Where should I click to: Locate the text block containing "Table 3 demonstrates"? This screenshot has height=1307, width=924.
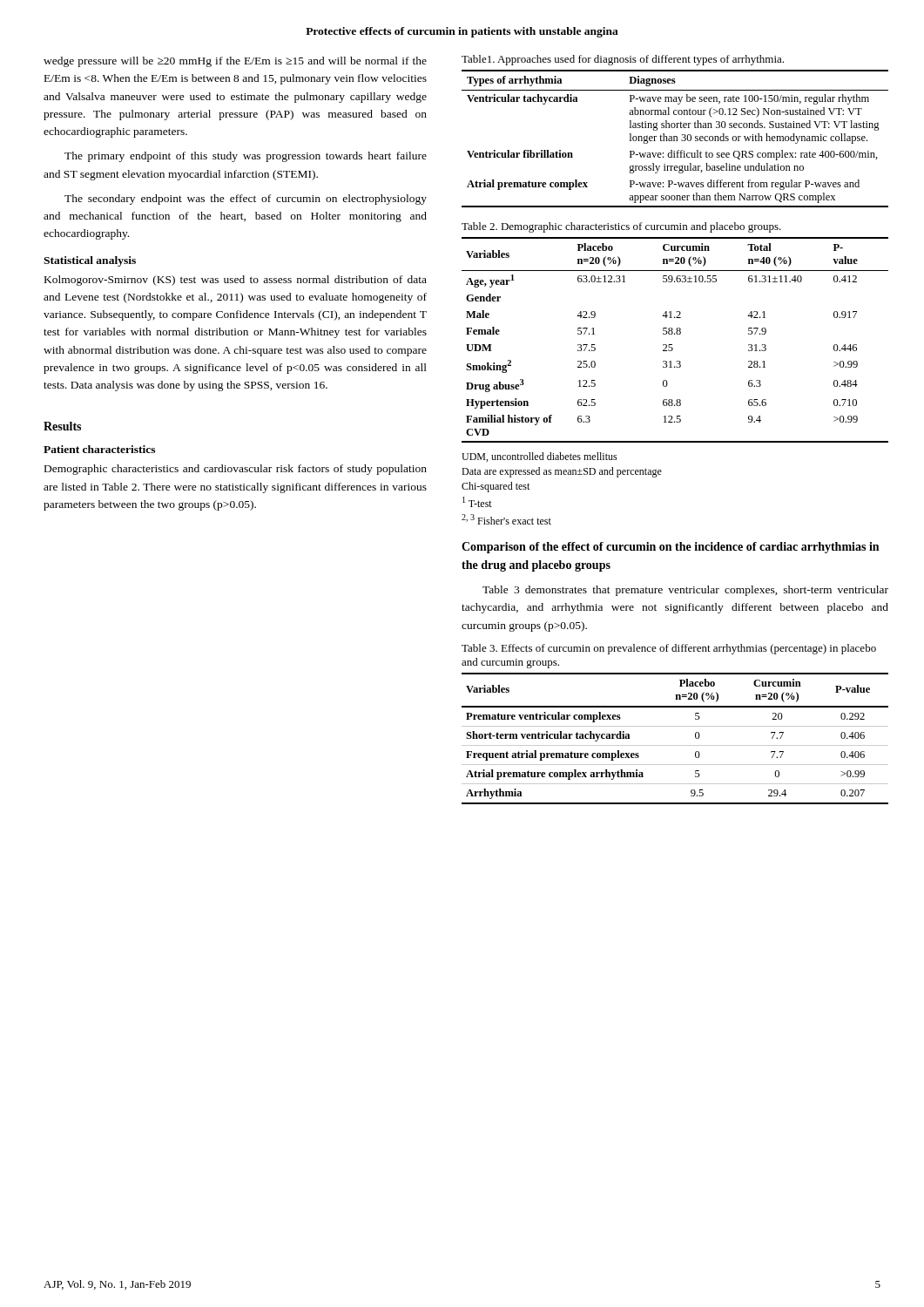(675, 608)
